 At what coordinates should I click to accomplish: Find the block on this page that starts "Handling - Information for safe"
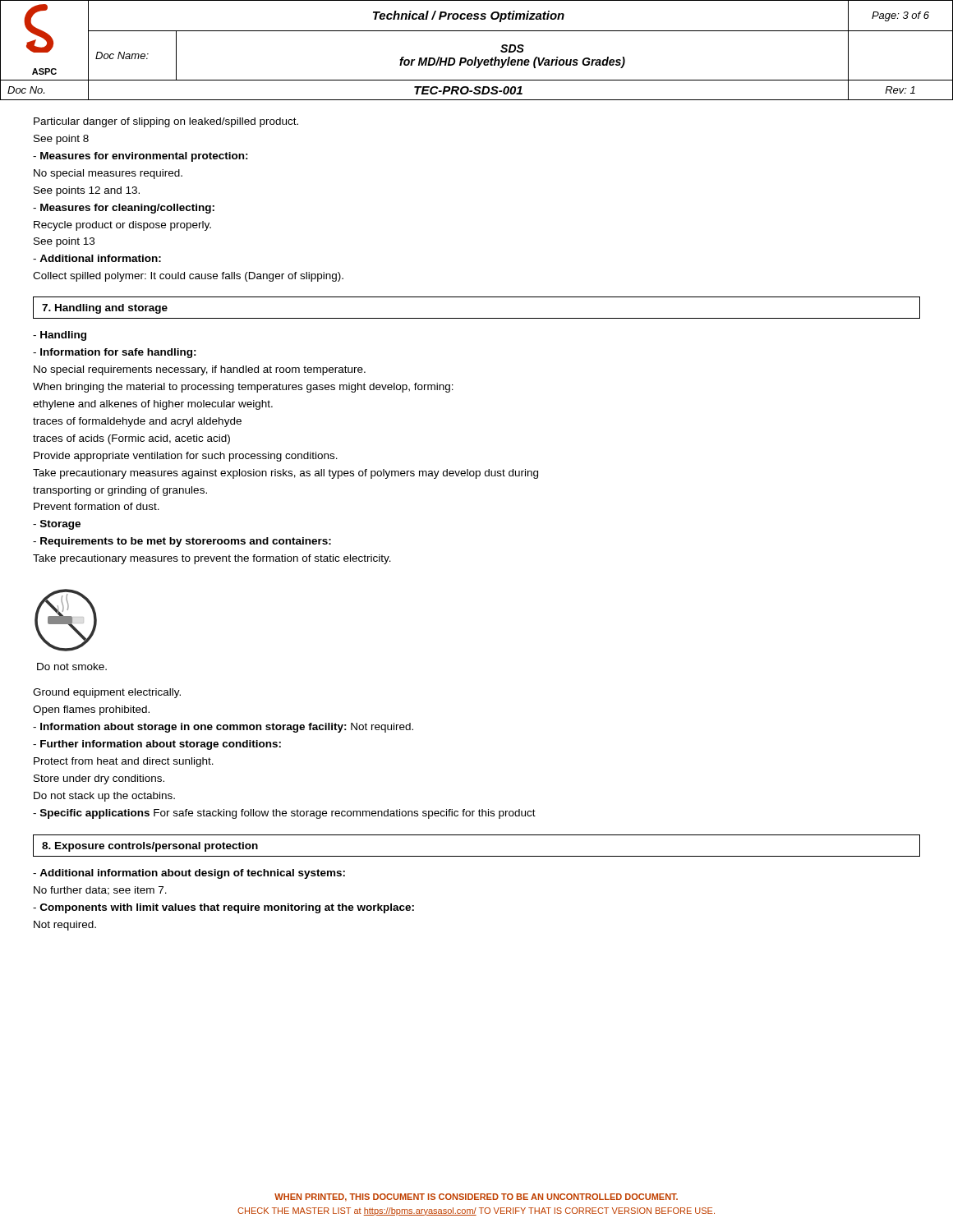(x=60, y=336)
